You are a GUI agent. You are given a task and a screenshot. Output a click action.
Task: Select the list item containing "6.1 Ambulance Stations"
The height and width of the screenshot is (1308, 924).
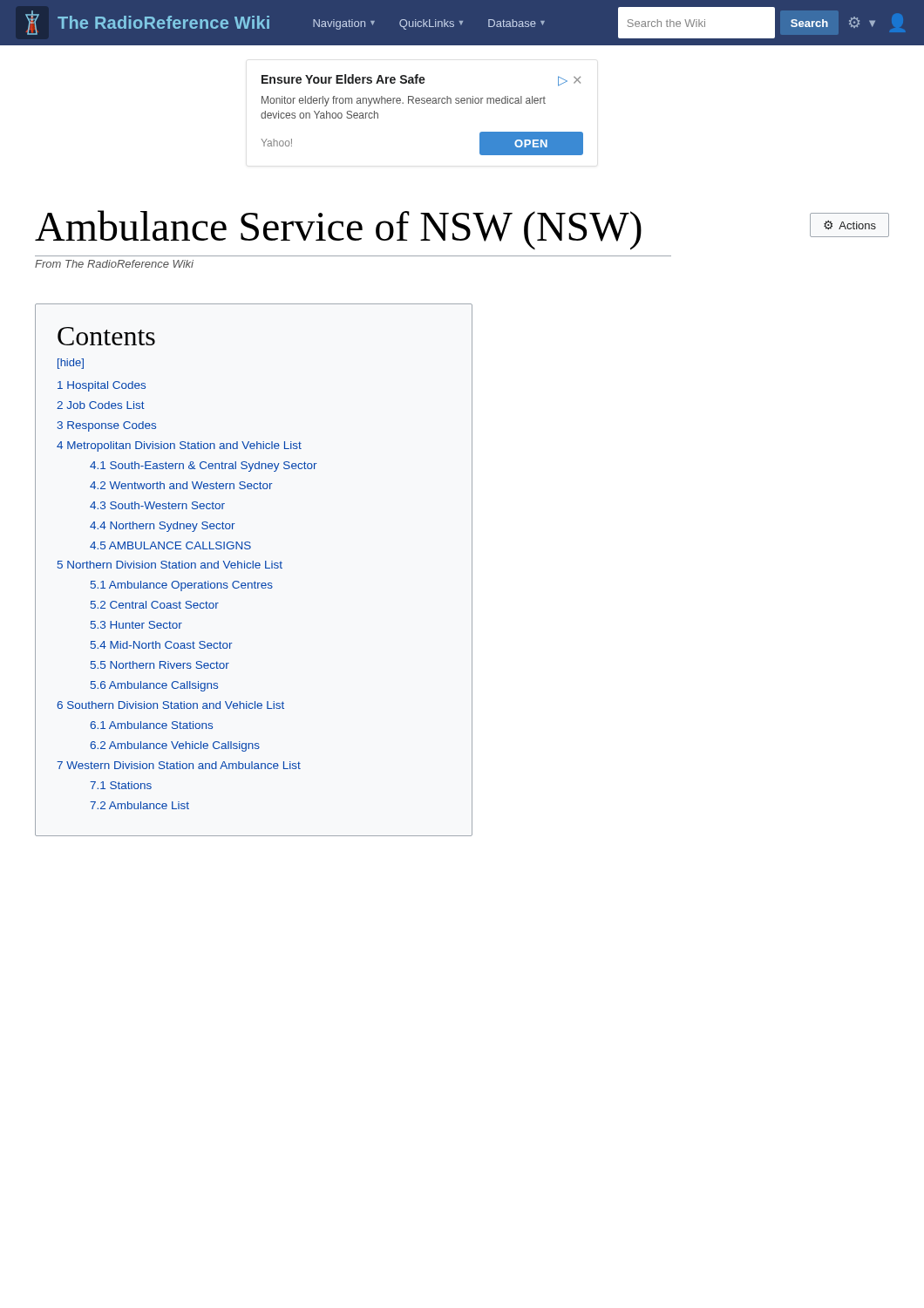pyautogui.click(x=152, y=725)
